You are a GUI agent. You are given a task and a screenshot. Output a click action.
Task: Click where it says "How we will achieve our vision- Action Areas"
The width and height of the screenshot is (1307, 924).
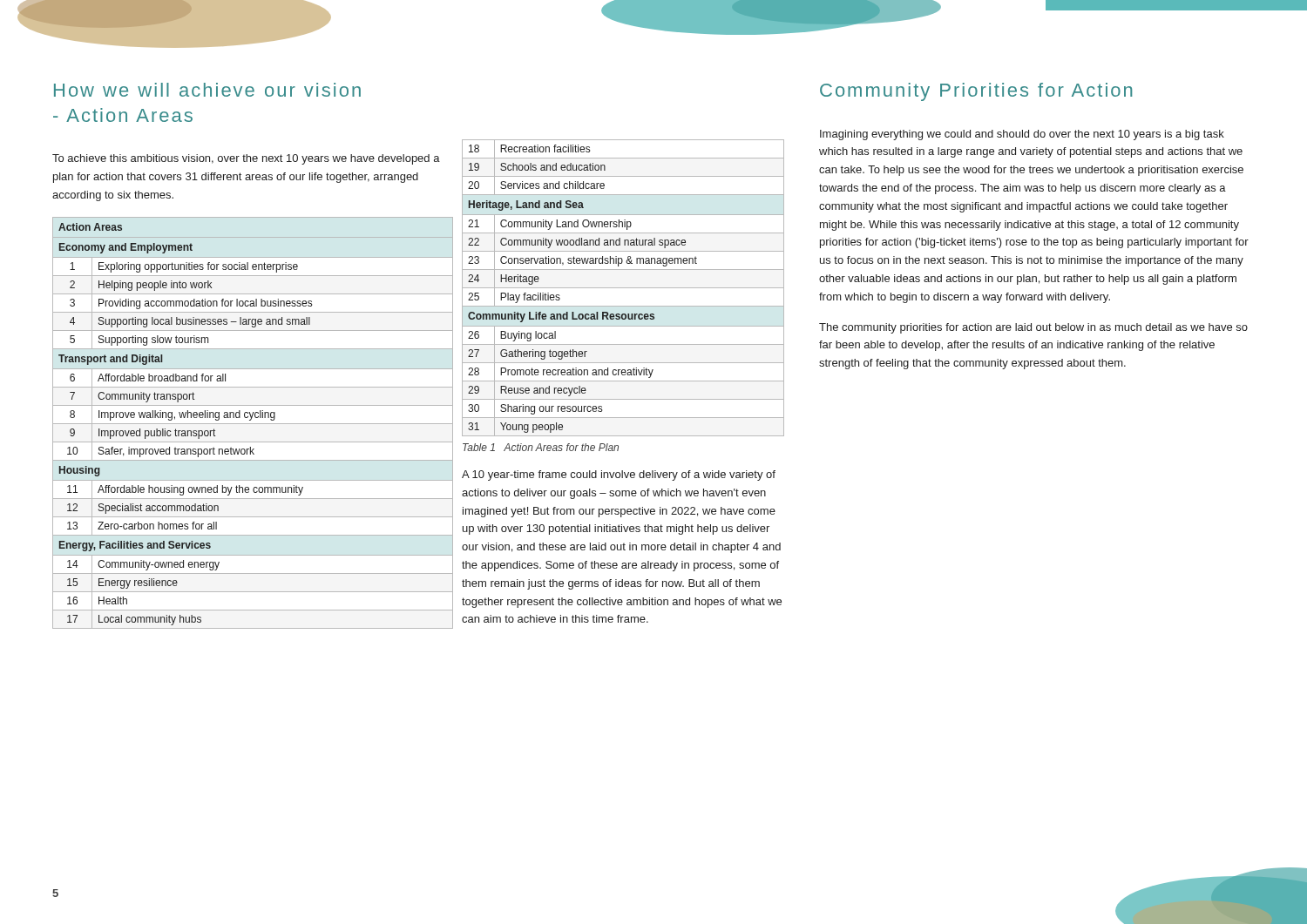[x=208, y=103]
